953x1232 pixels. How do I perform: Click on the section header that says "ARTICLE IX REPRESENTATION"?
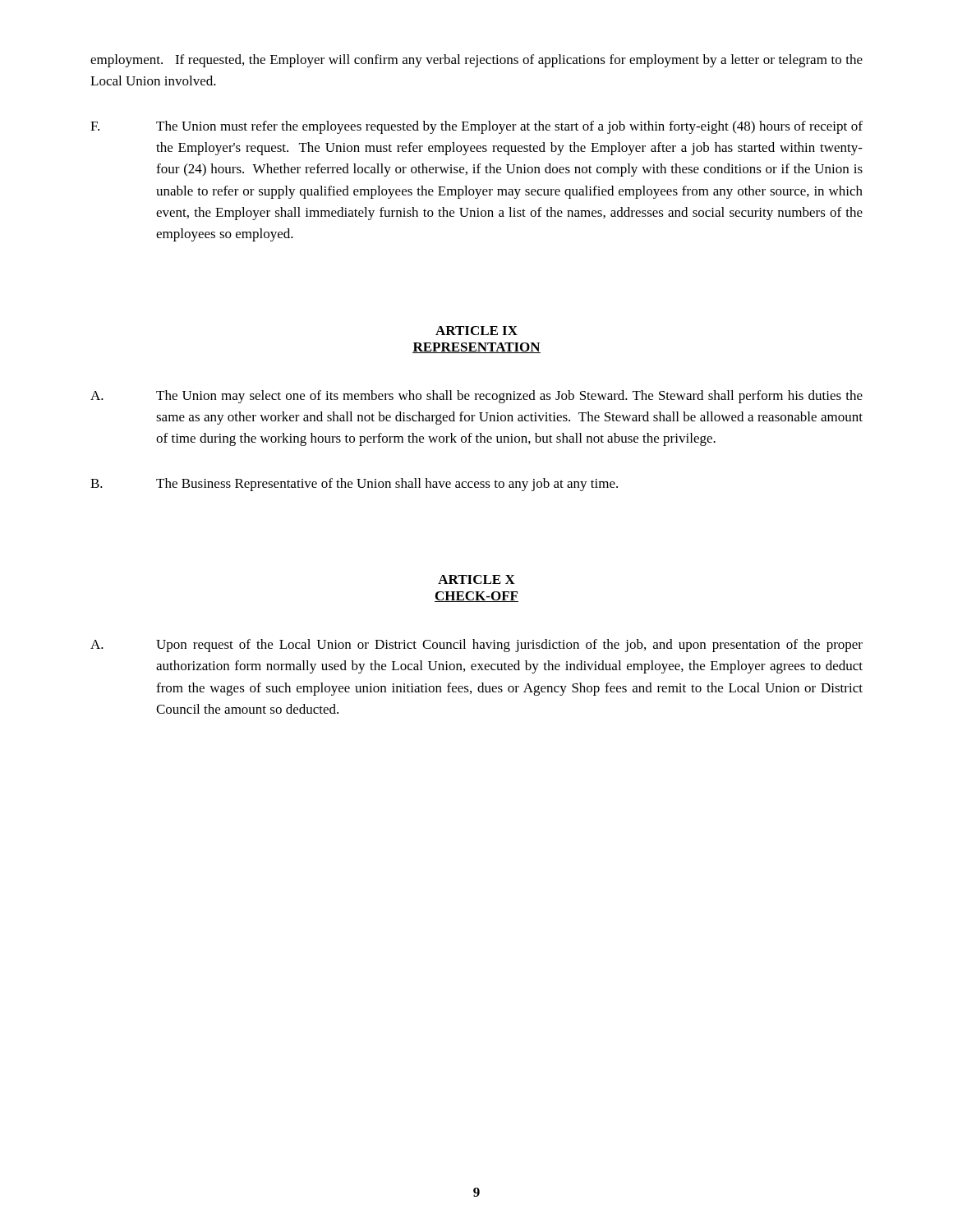[476, 339]
